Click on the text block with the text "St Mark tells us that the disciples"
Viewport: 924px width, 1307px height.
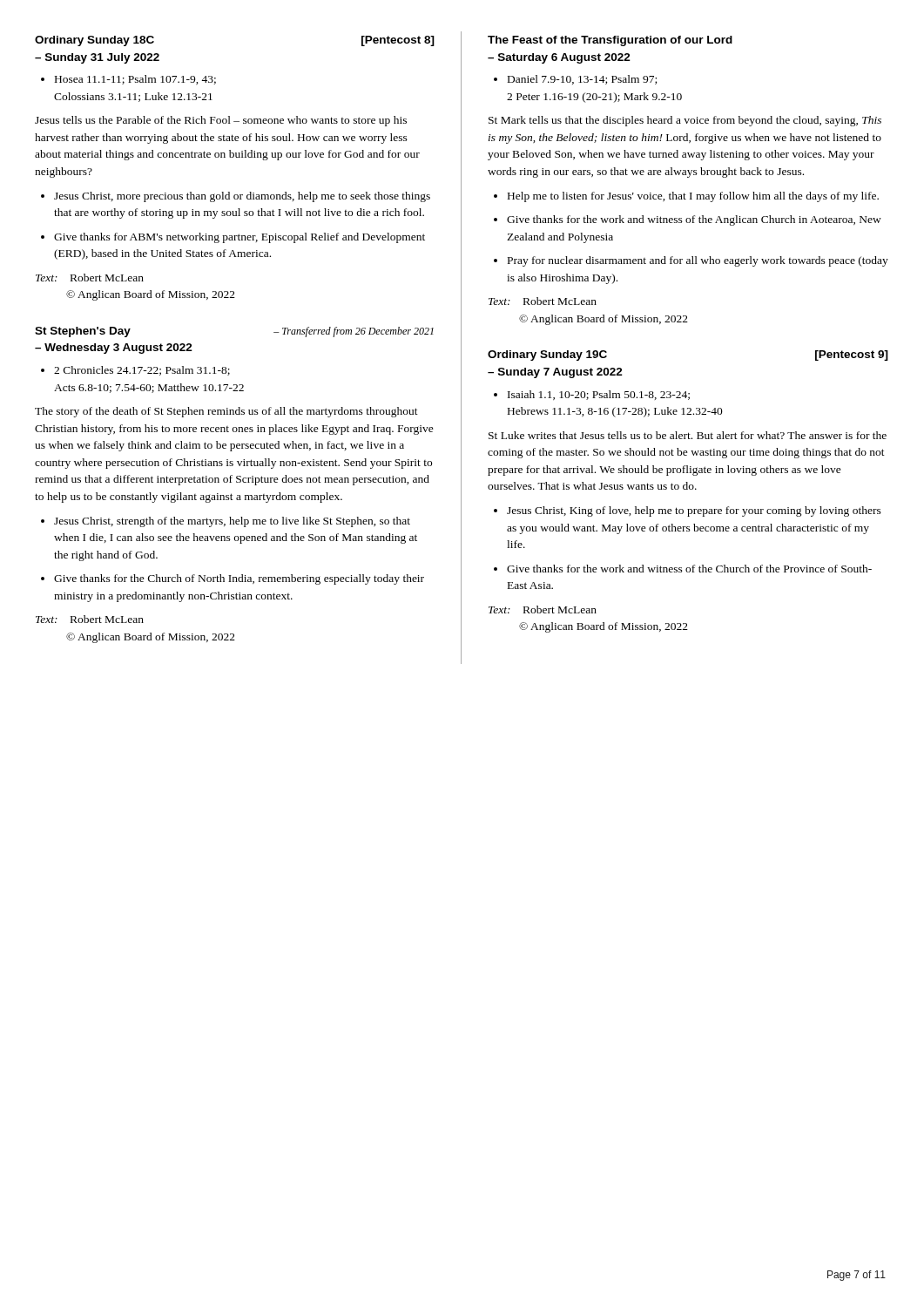pyautogui.click(x=685, y=146)
